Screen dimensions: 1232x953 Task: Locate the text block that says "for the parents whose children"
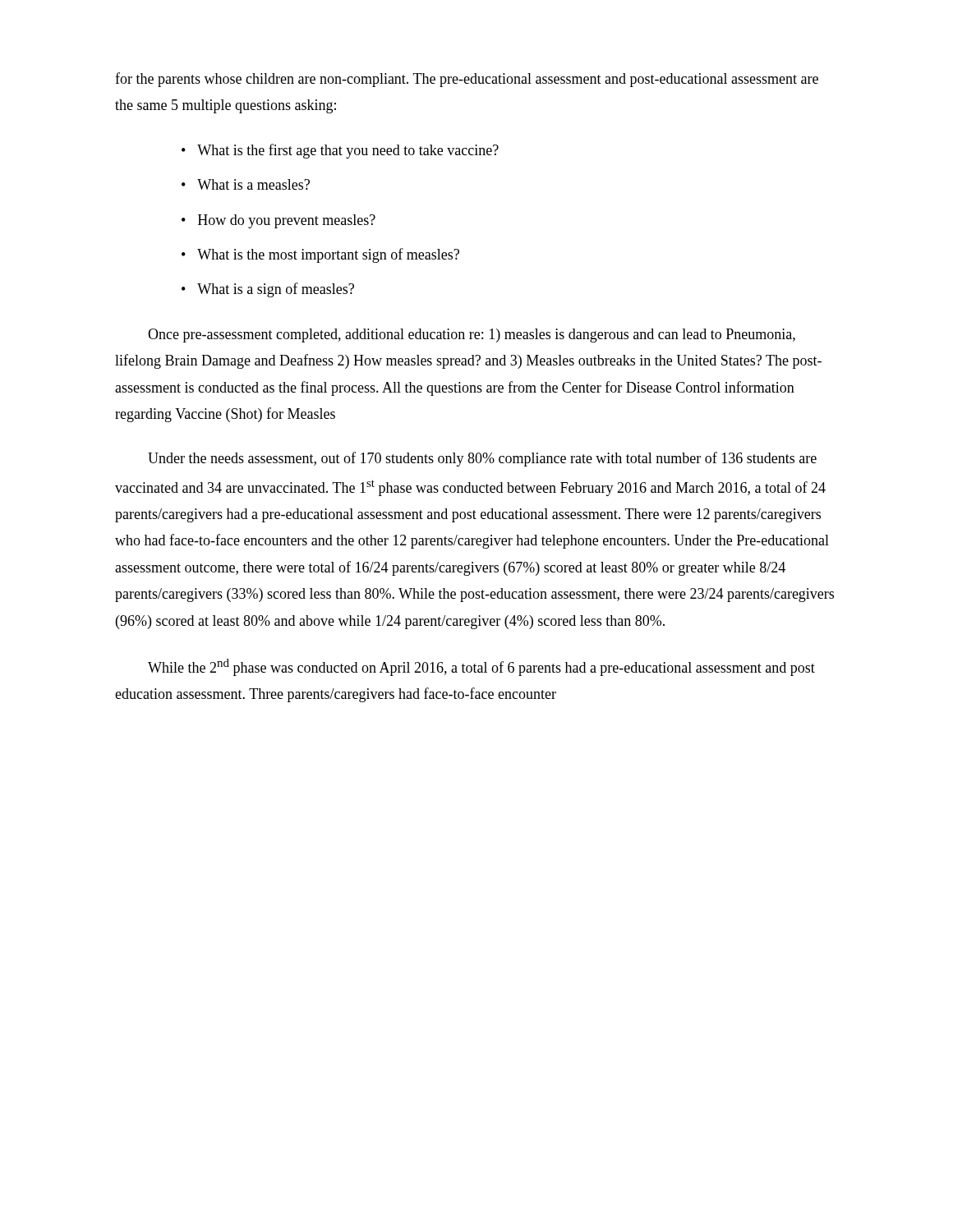tap(467, 92)
